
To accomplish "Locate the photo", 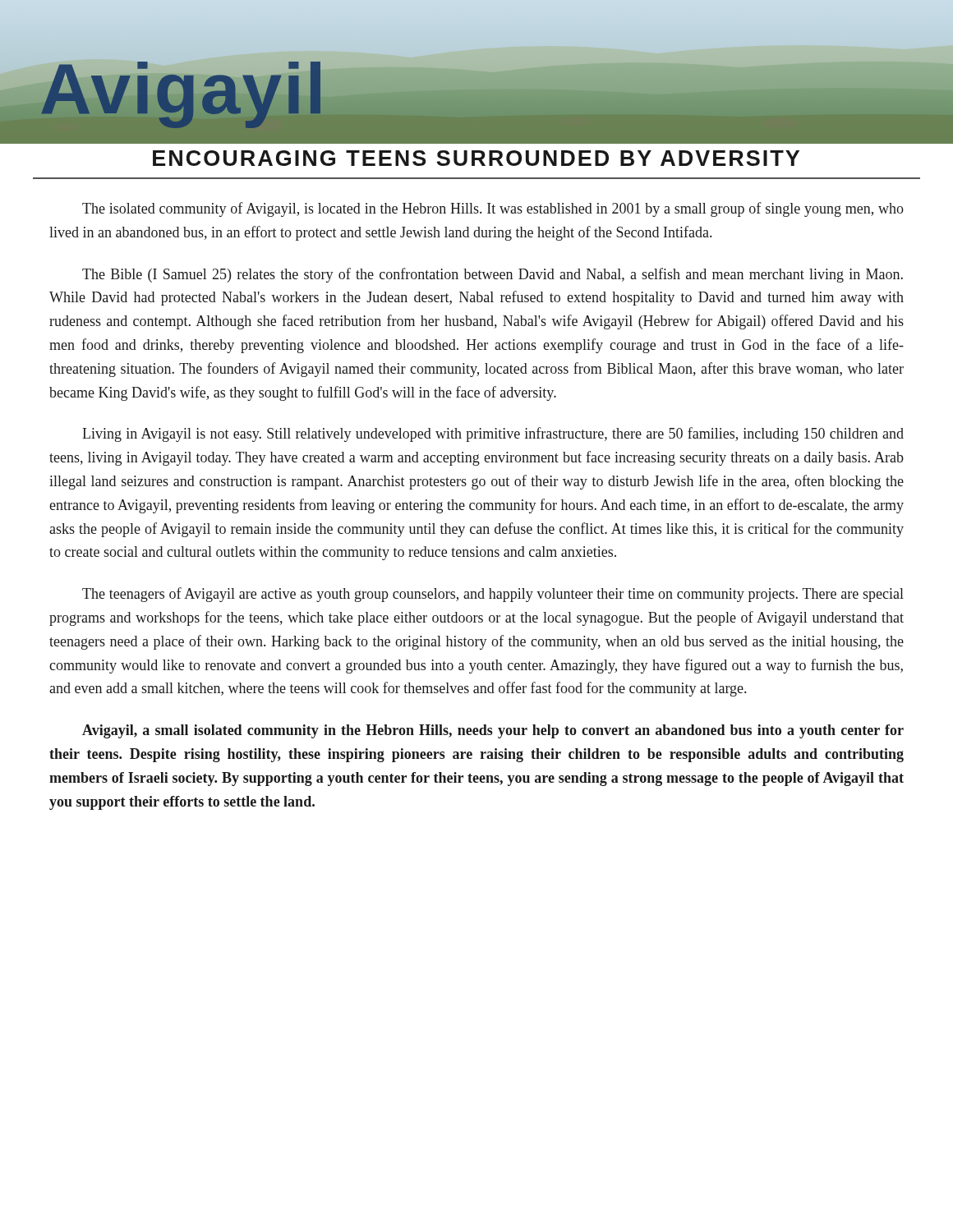I will 476,72.
